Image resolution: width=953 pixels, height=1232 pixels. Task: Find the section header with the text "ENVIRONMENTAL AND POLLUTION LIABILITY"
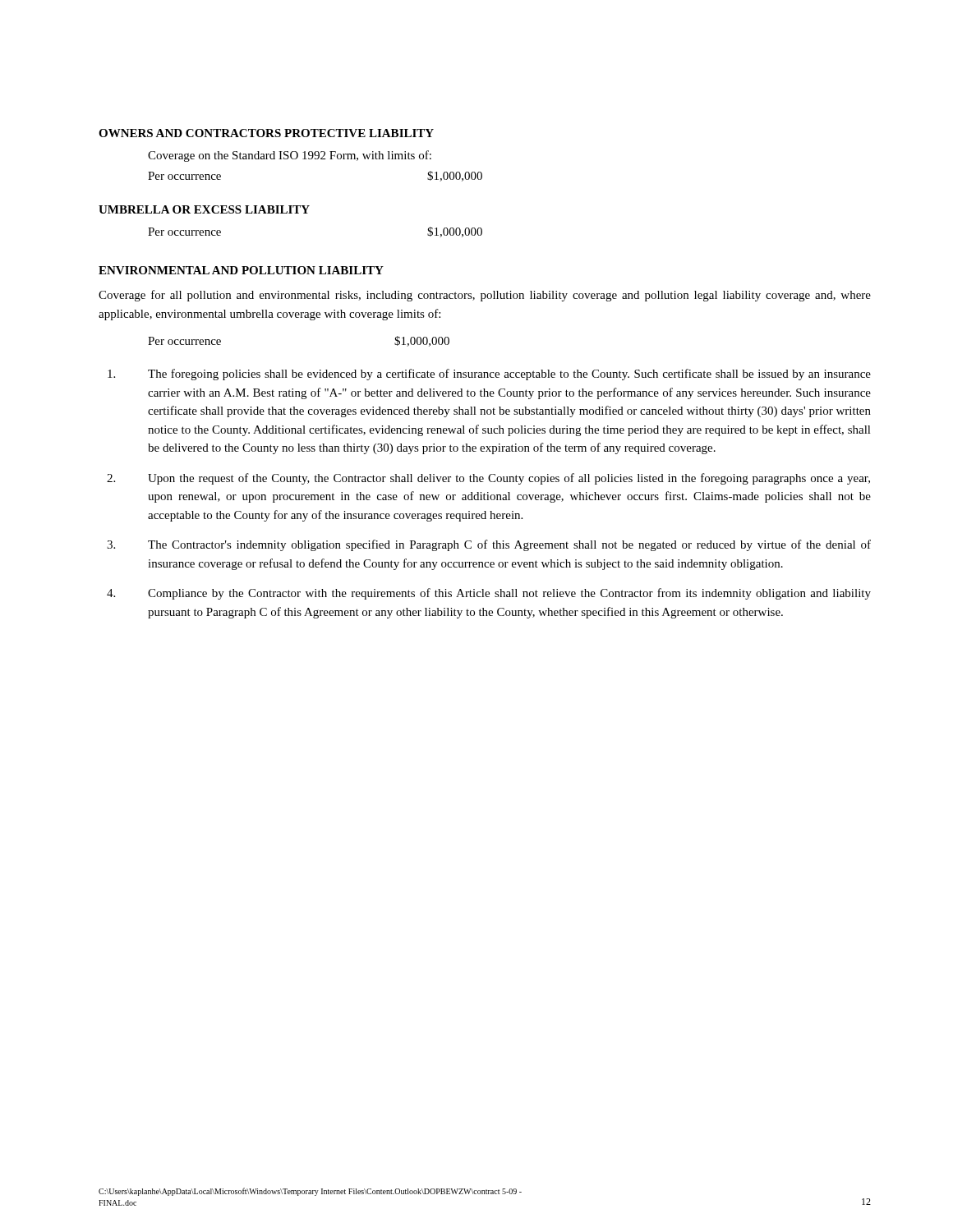(241, 270)
